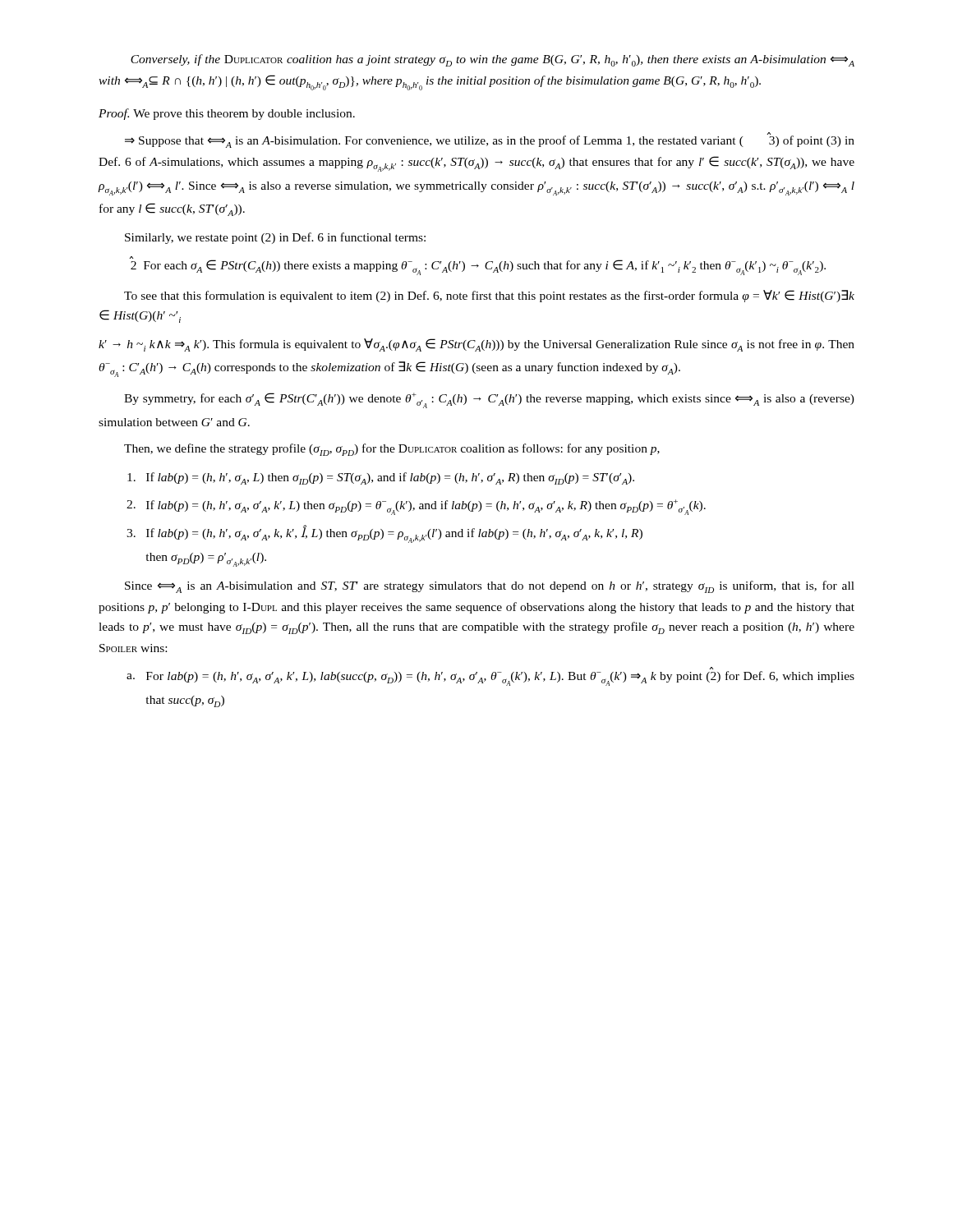Click on the text block that reads "Since ⟺A is an A-bisimulation and"
The height and width of the screenshot is (1232, 953).
pos(476,617)
